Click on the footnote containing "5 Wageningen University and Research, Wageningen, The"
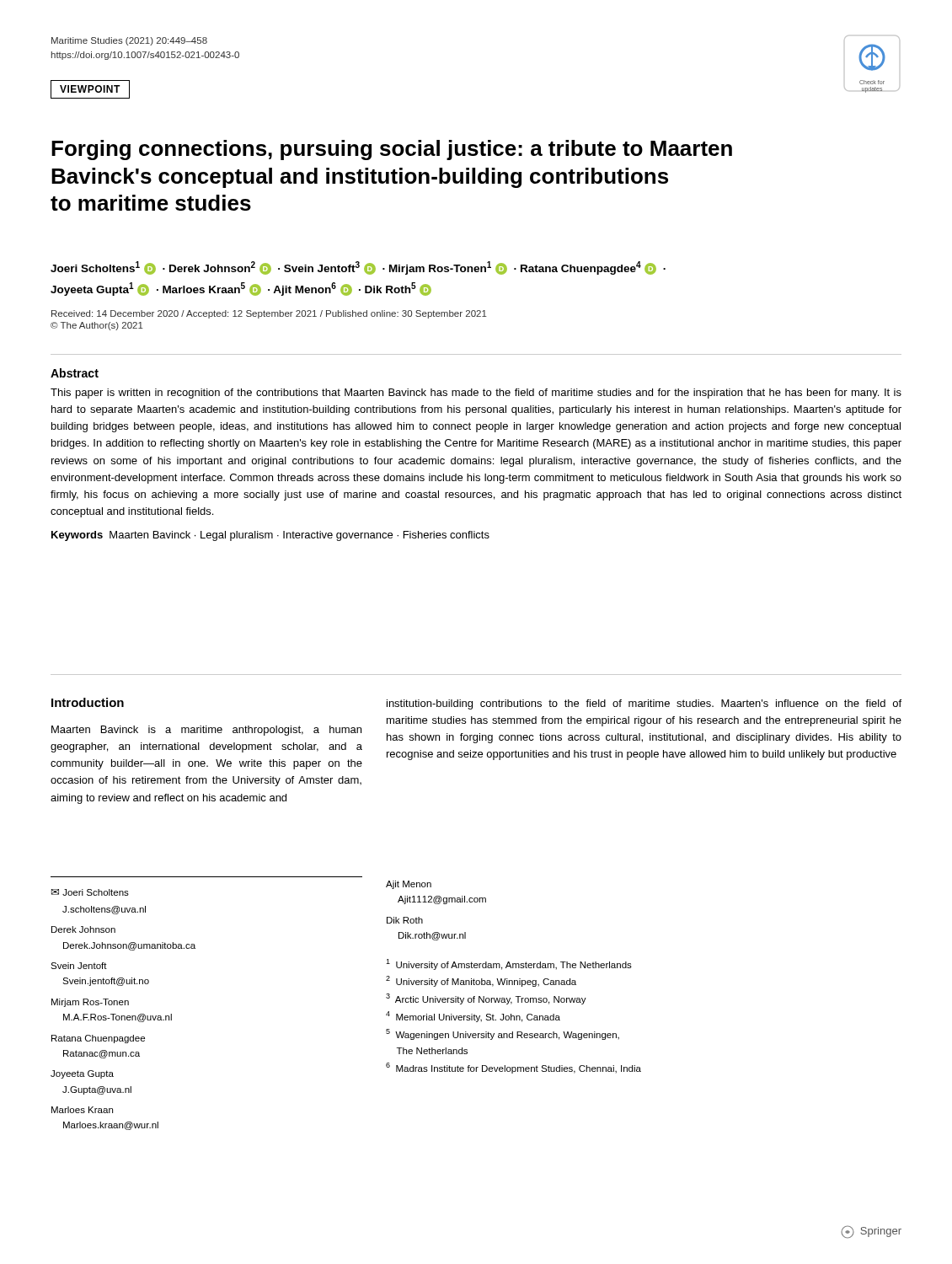 click(x=503, y=1041)
